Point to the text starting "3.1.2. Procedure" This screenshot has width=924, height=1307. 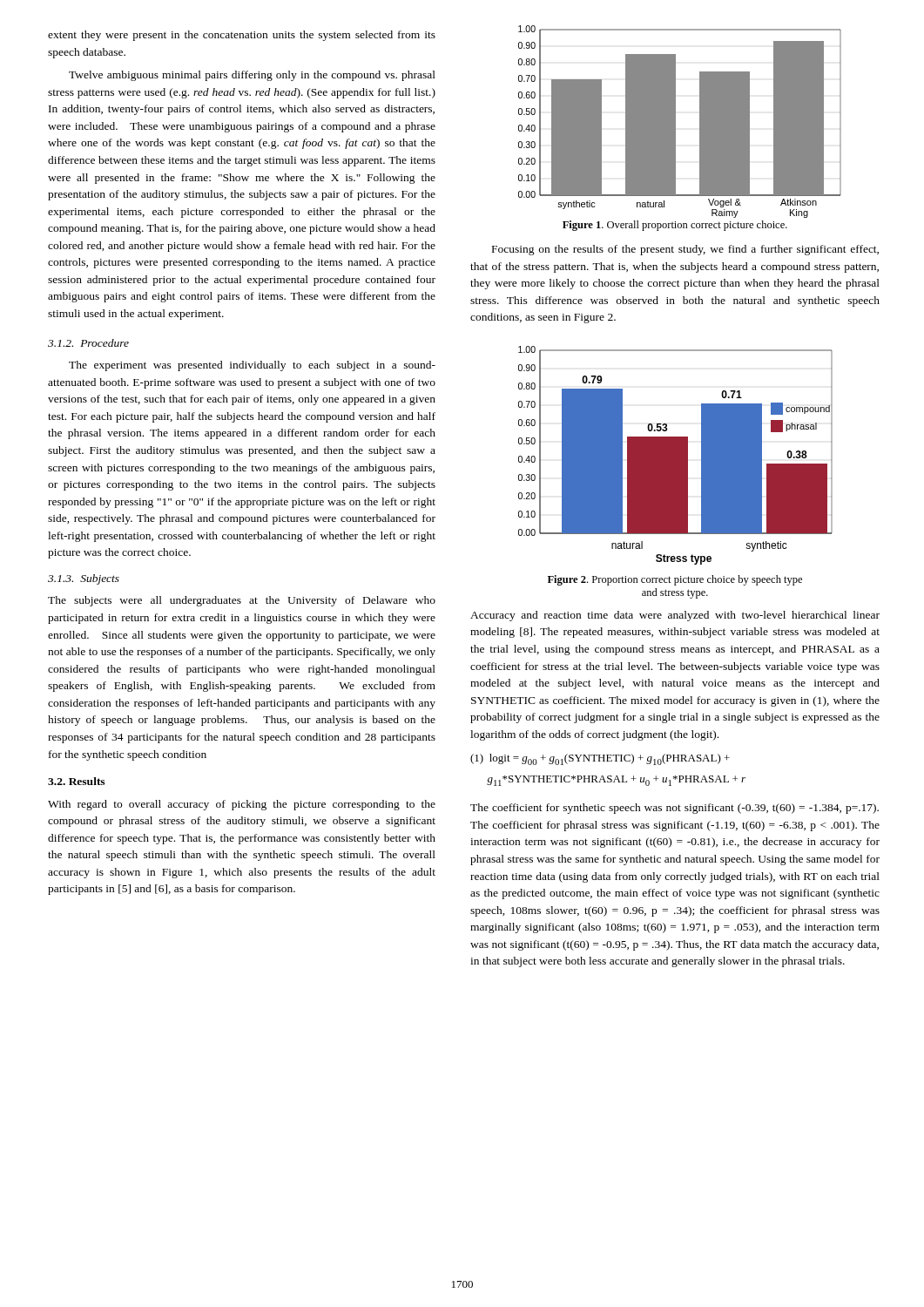[88, 343]
